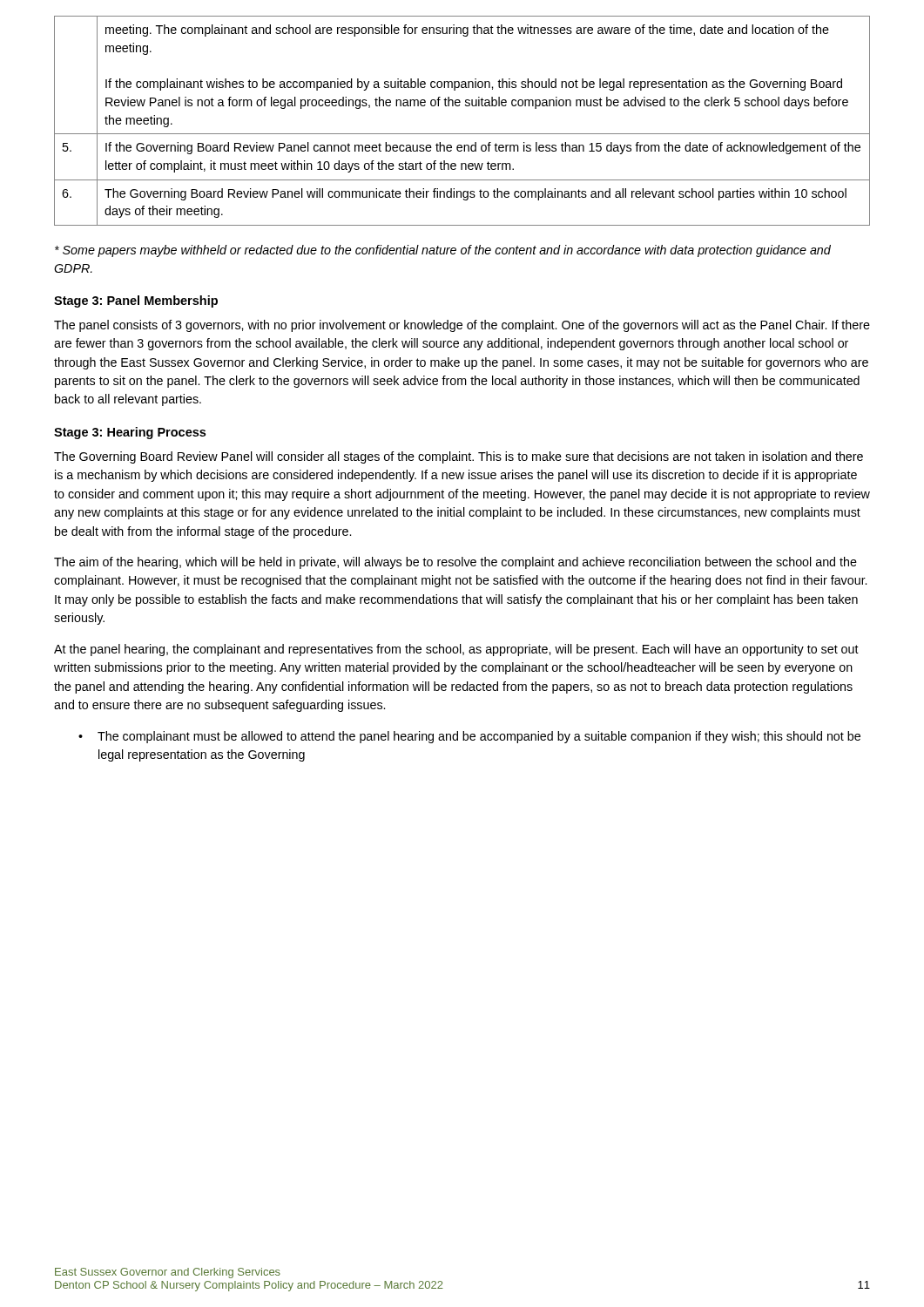924x1307 pixels.
Task: Find "Stage 3: Panel Membership" on this page
Action: pos(136,300)
